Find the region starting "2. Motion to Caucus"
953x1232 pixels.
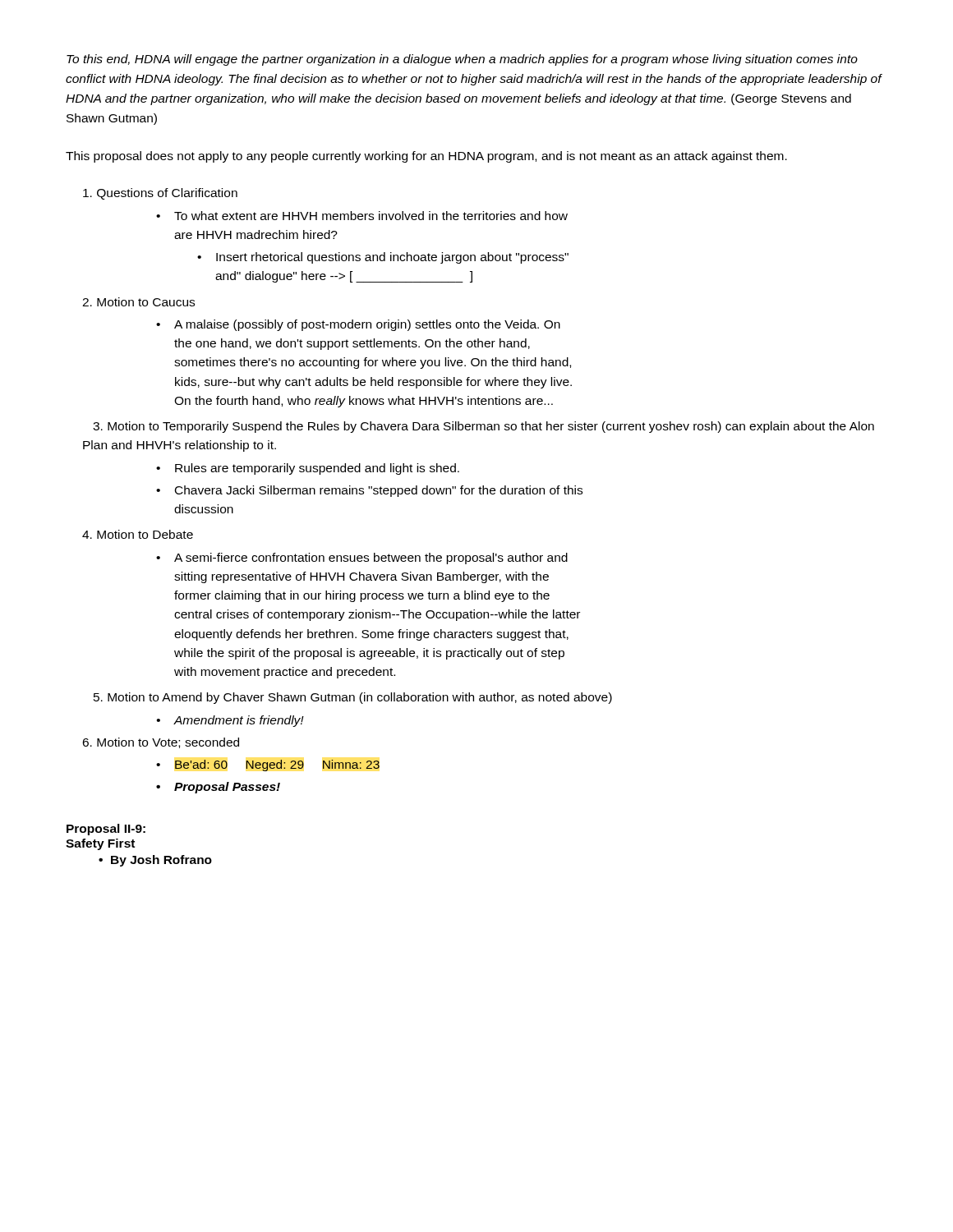pyautogui.click(x=139, y=301)
